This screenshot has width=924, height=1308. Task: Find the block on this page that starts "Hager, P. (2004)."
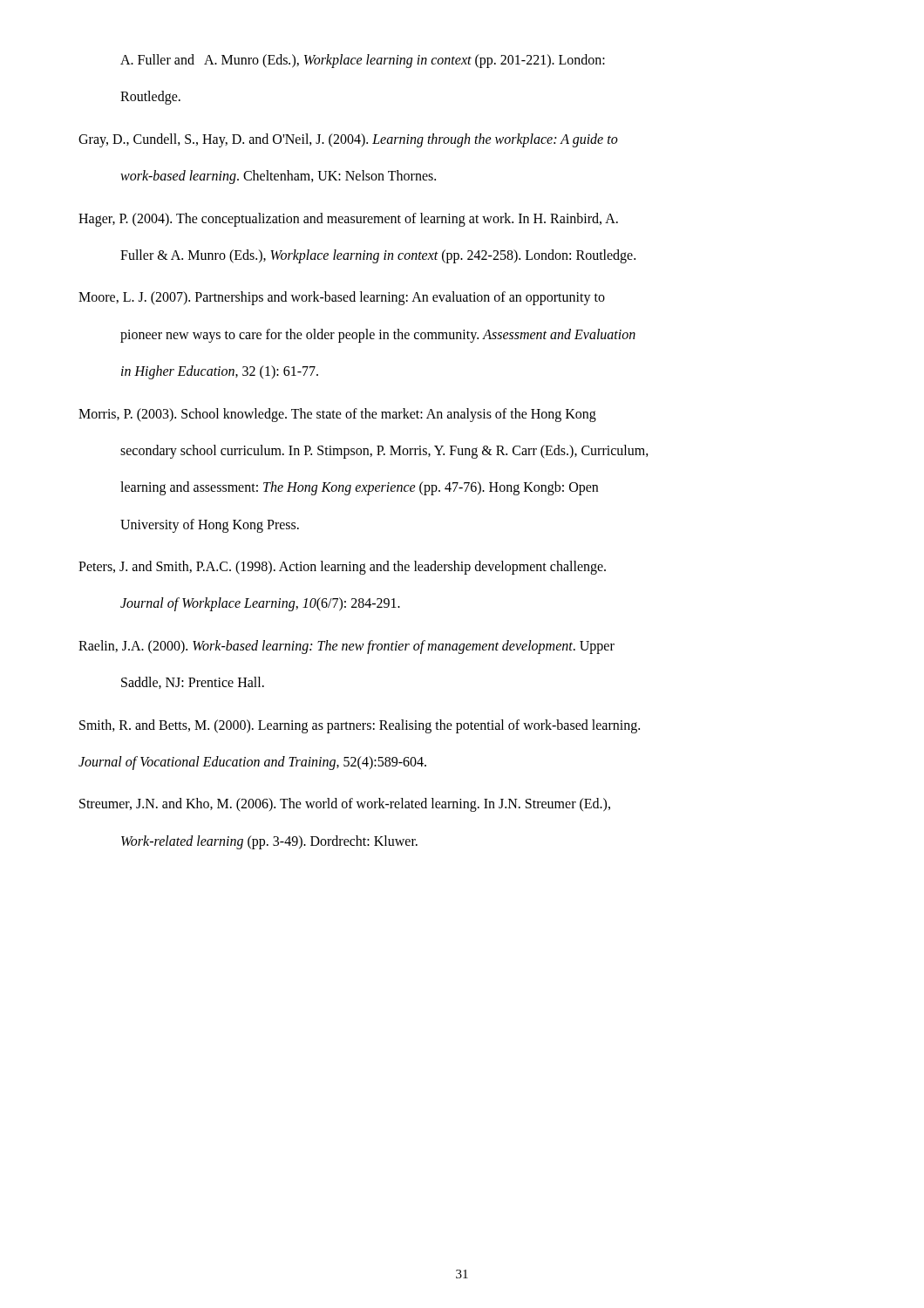tap(462, 237)
